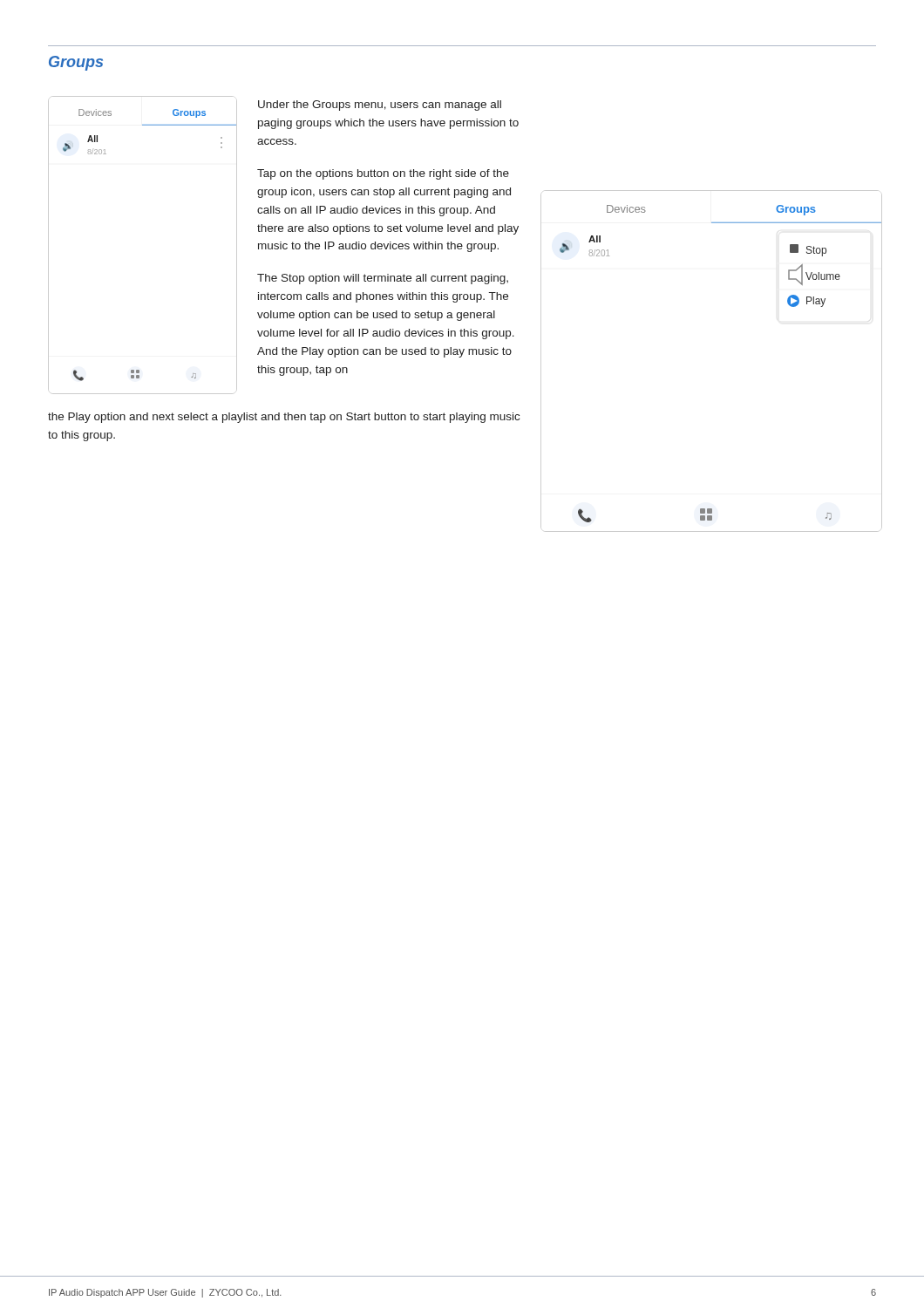Find the text block that says "Under the Groups menu, users can manage all"
This screenshot has height=1308, width=924.
coord(390,238)
